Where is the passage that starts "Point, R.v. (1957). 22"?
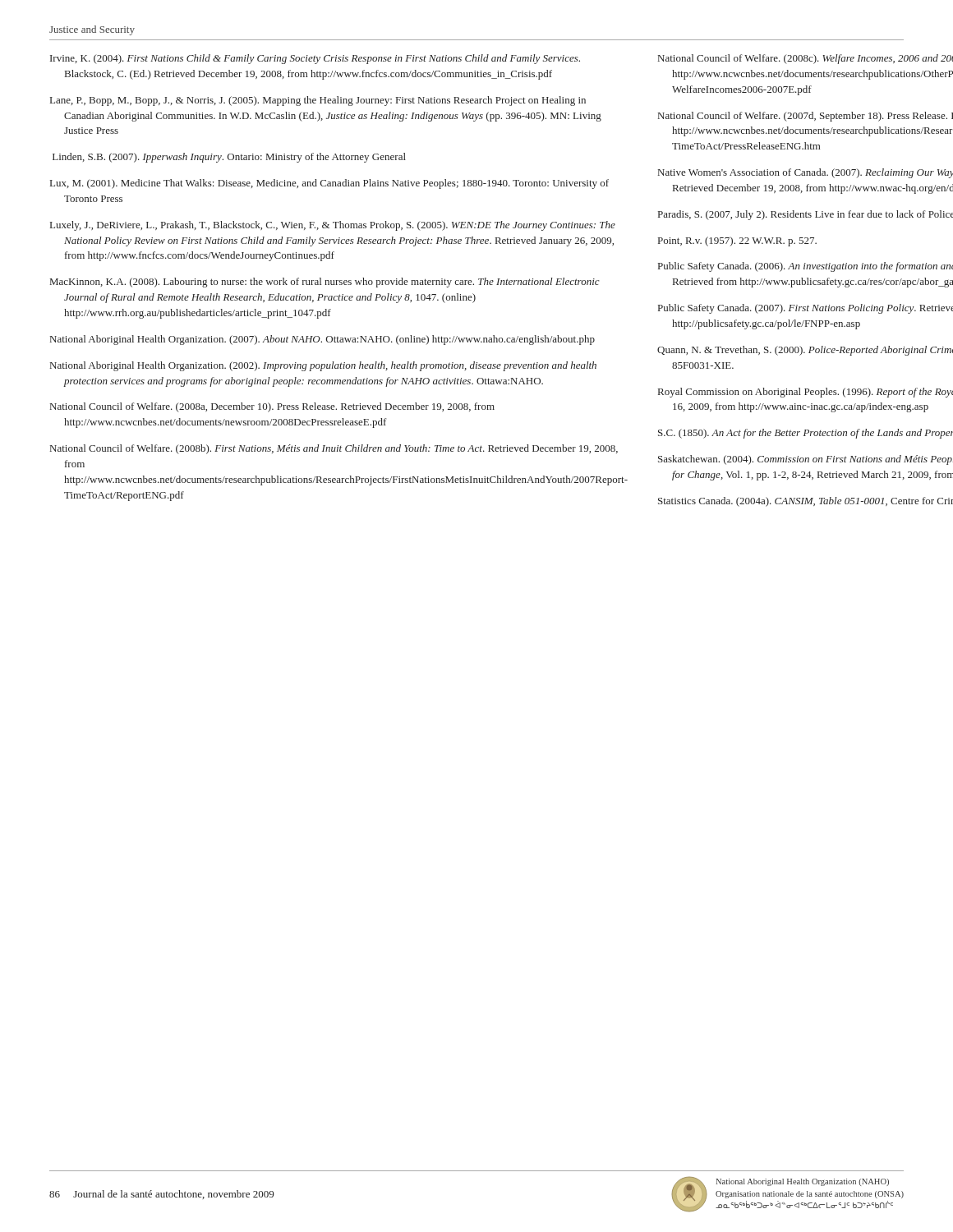 (737, 240)
